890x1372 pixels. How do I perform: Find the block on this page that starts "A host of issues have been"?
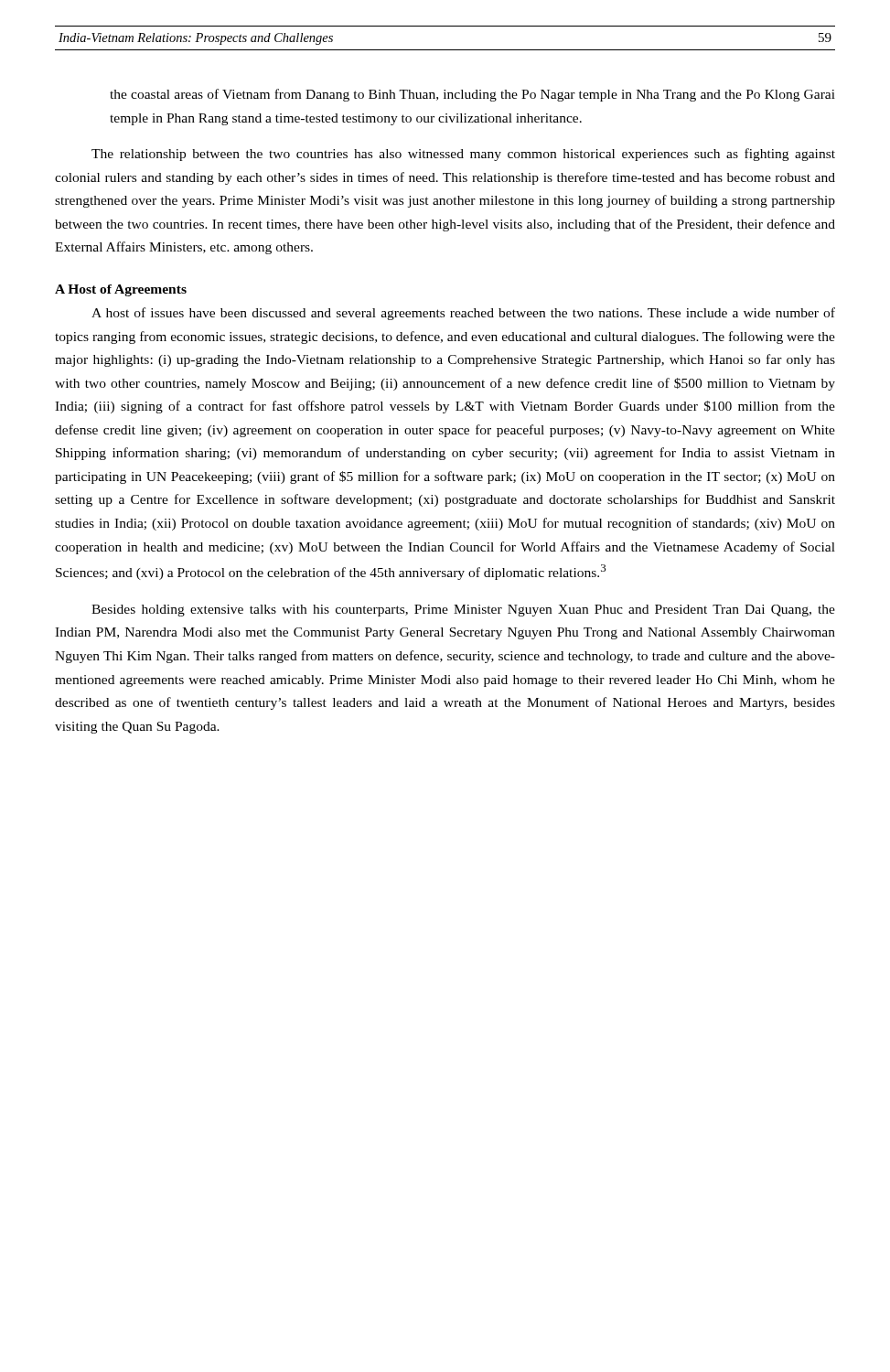point(445,442)
